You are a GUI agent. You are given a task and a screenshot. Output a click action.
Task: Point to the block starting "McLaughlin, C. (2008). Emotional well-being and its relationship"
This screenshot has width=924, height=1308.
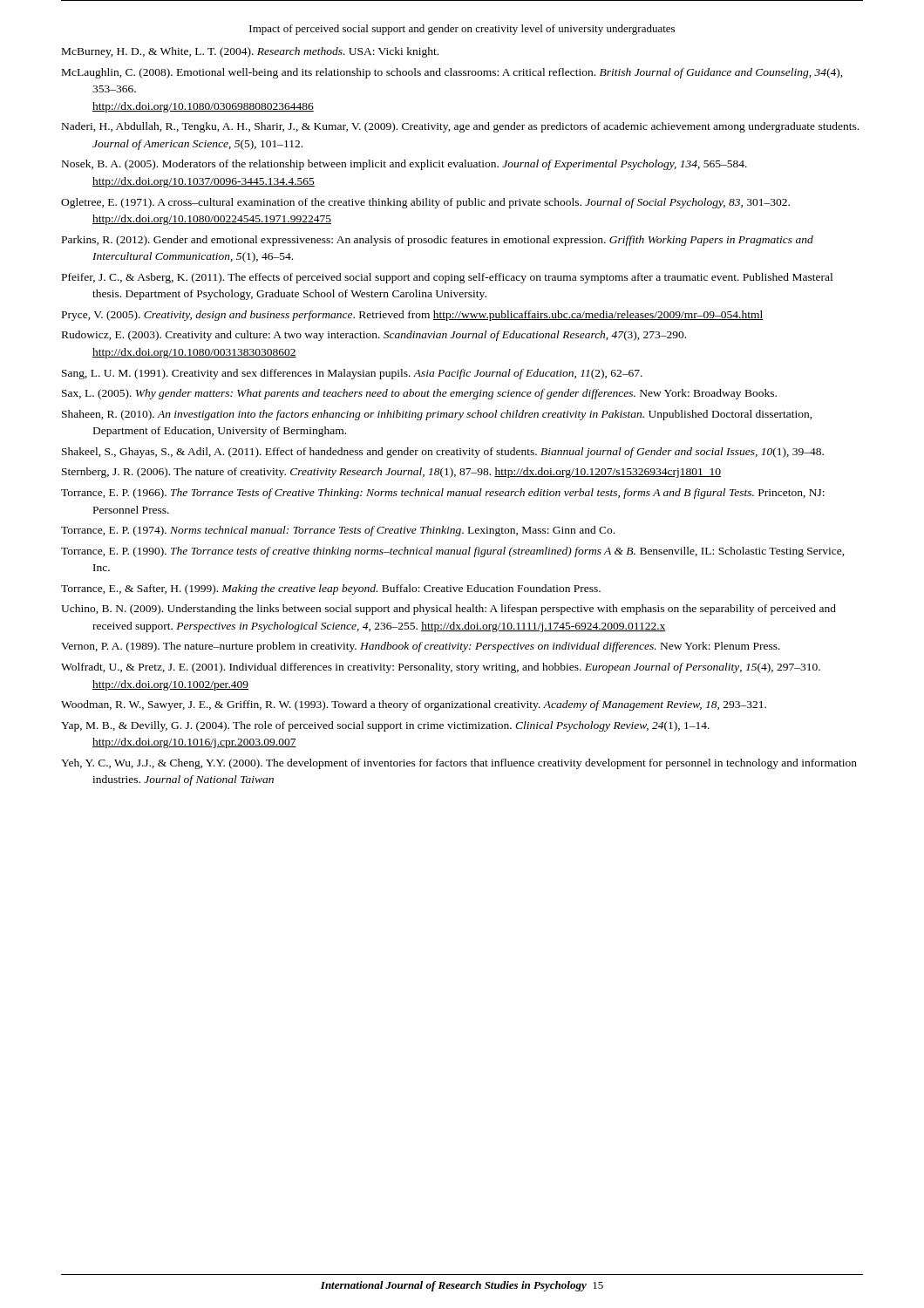click(x=452, y=73)
